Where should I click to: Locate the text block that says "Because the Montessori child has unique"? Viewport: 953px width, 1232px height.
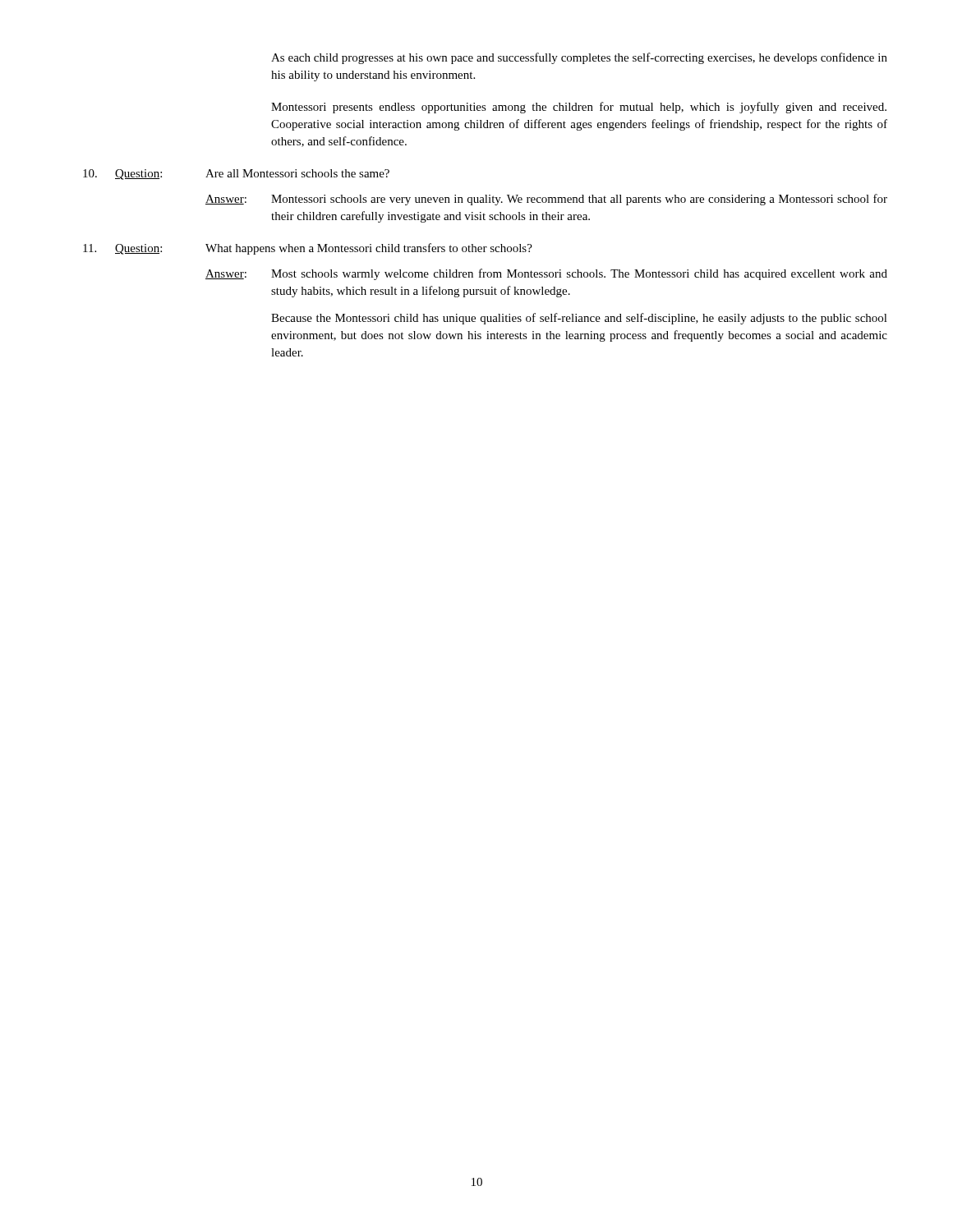[x=579, y=335]
